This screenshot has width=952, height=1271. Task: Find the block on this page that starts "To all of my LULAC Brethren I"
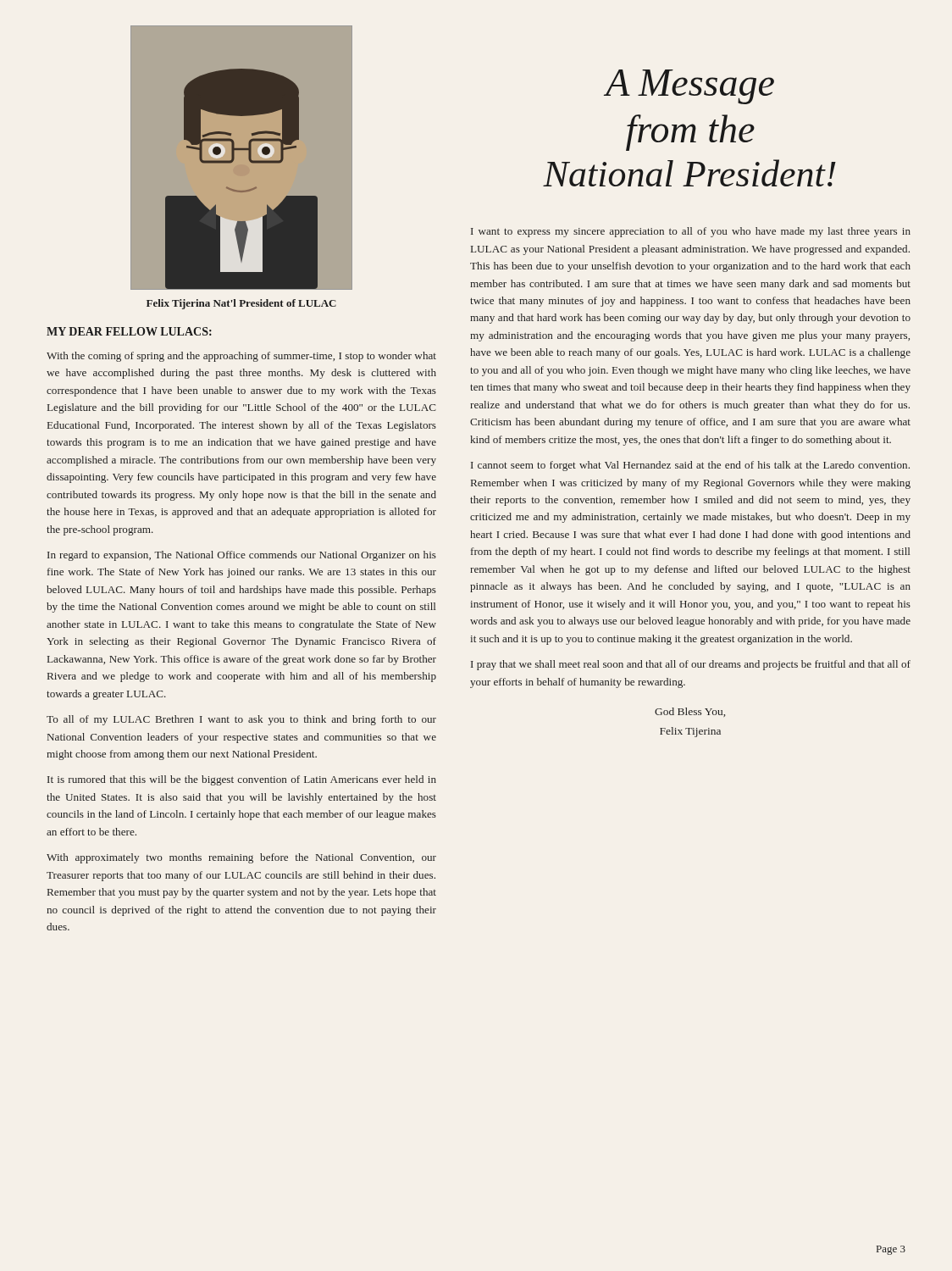(x=241, y=736)
